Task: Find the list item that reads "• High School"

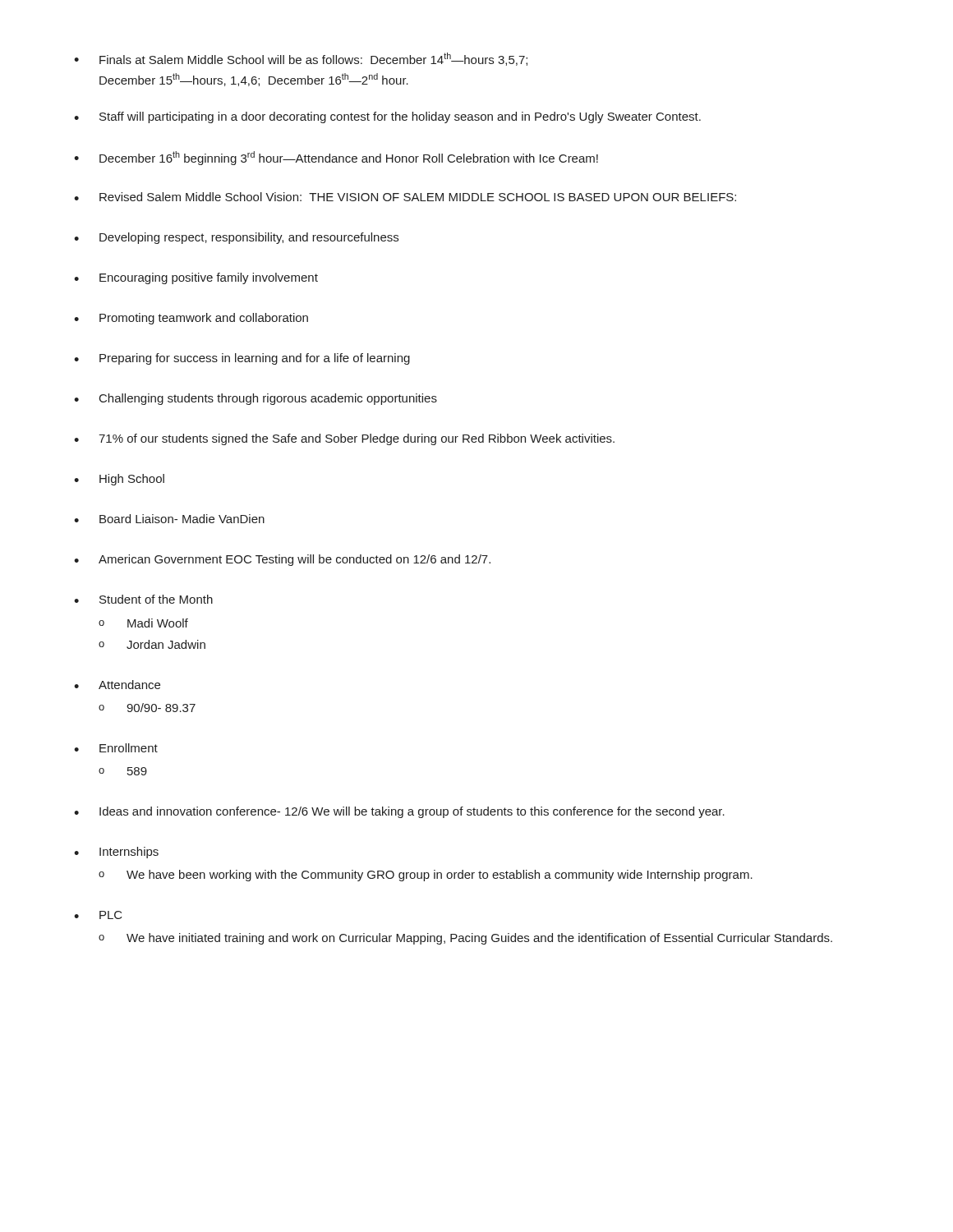Action: tap(119, 480)
